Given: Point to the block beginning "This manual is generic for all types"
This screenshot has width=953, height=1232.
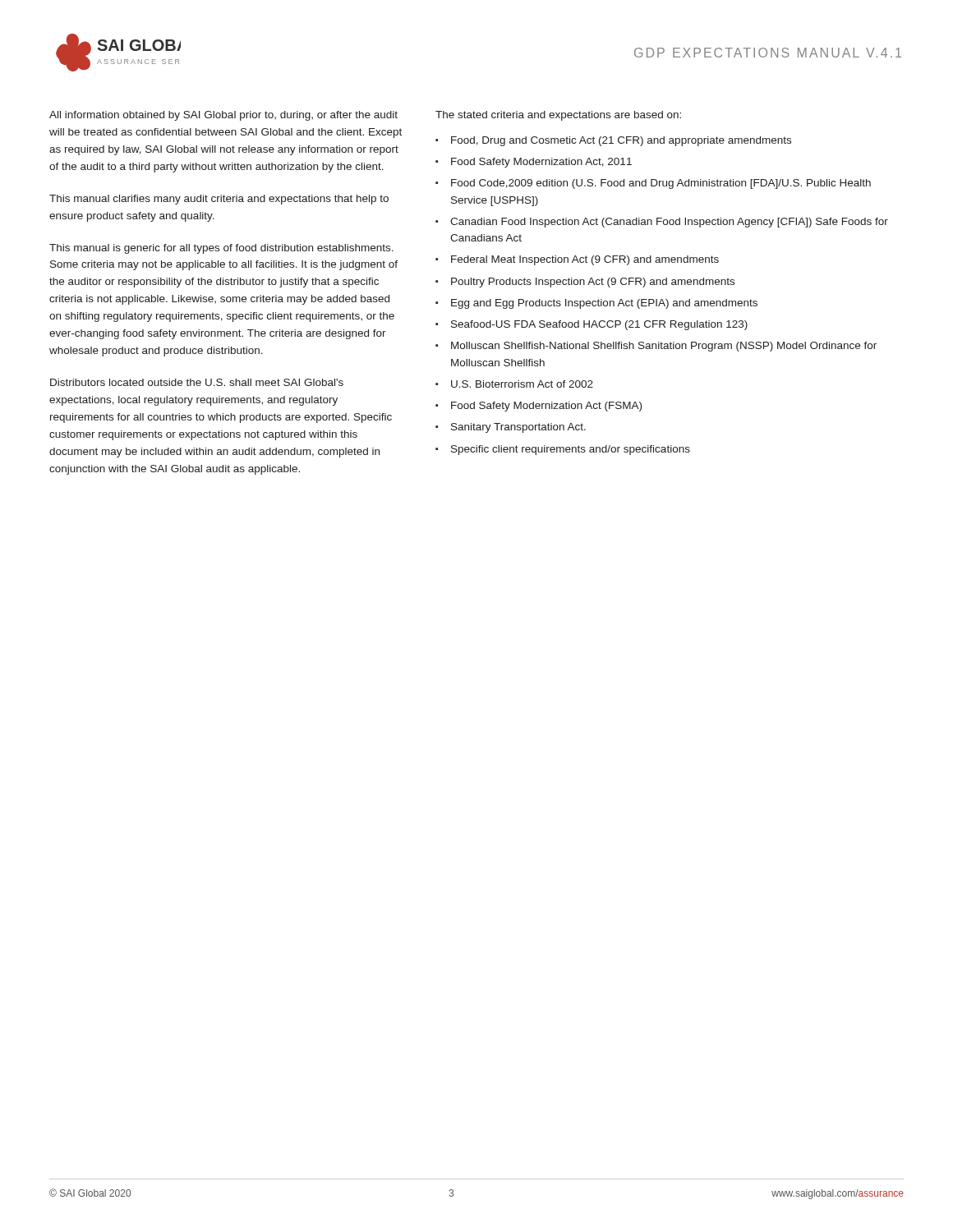Looking at the screenshot, I should 223,299.
